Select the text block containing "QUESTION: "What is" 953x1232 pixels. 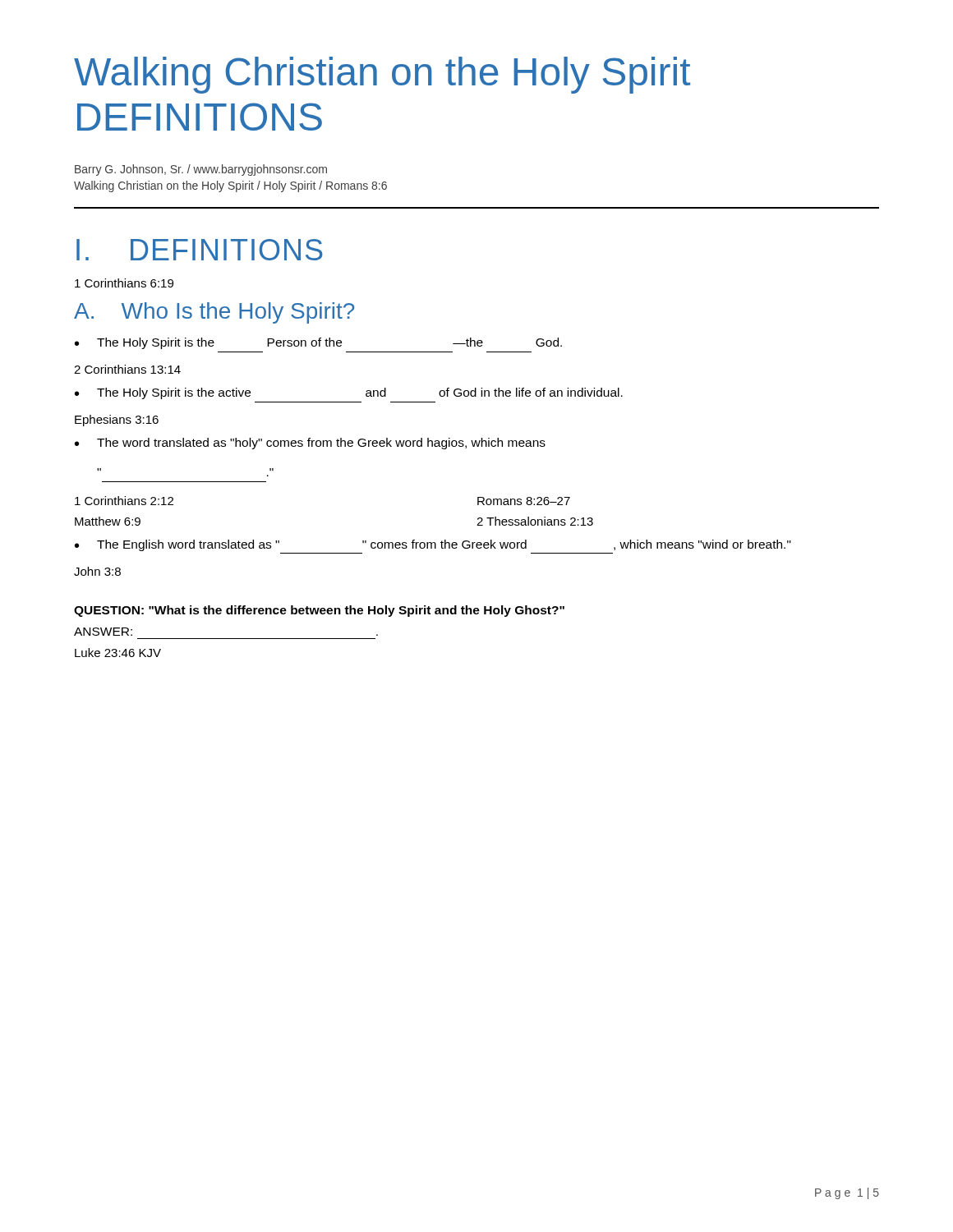[319, 610]
